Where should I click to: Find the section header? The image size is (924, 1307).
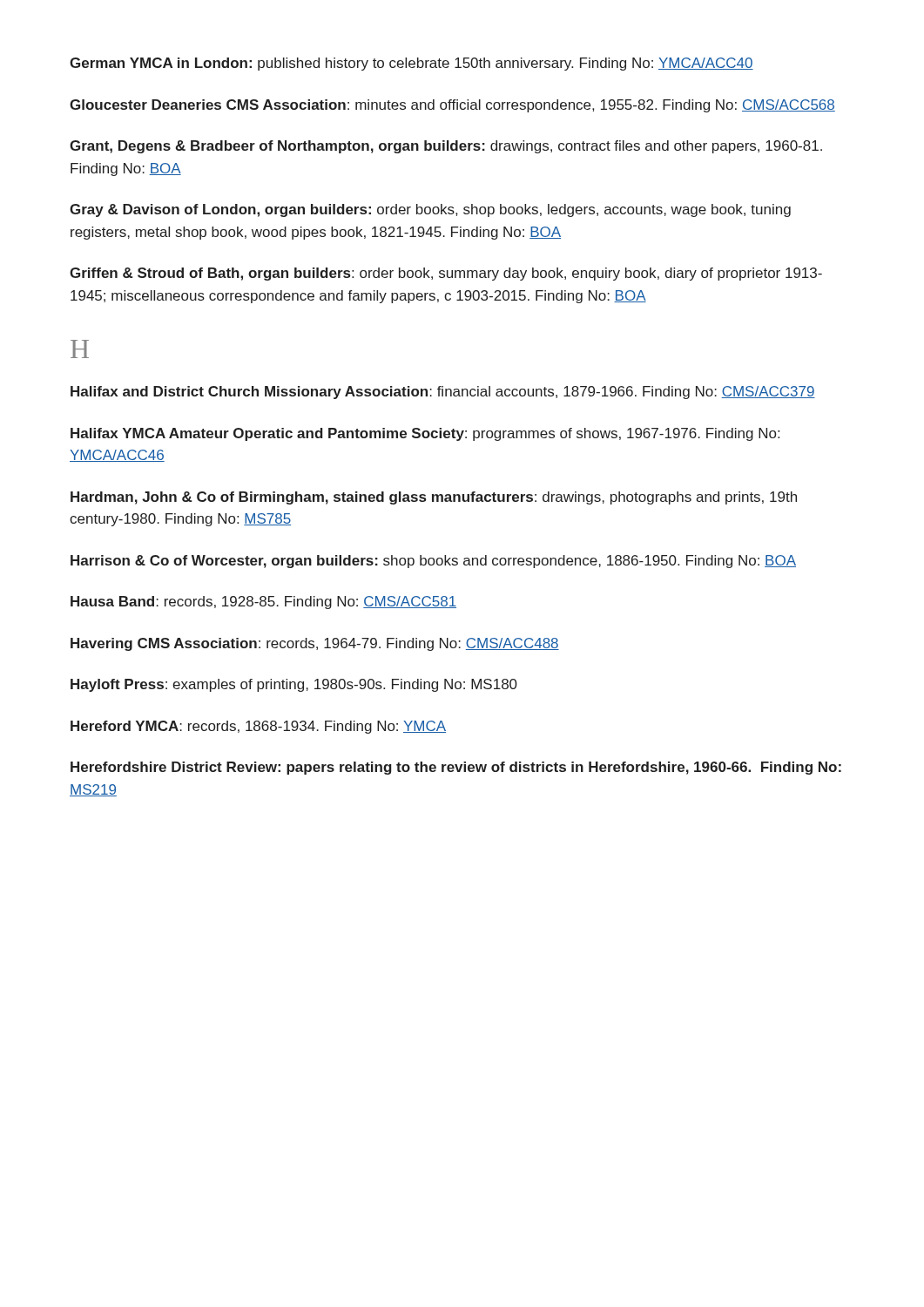point(80,349)
